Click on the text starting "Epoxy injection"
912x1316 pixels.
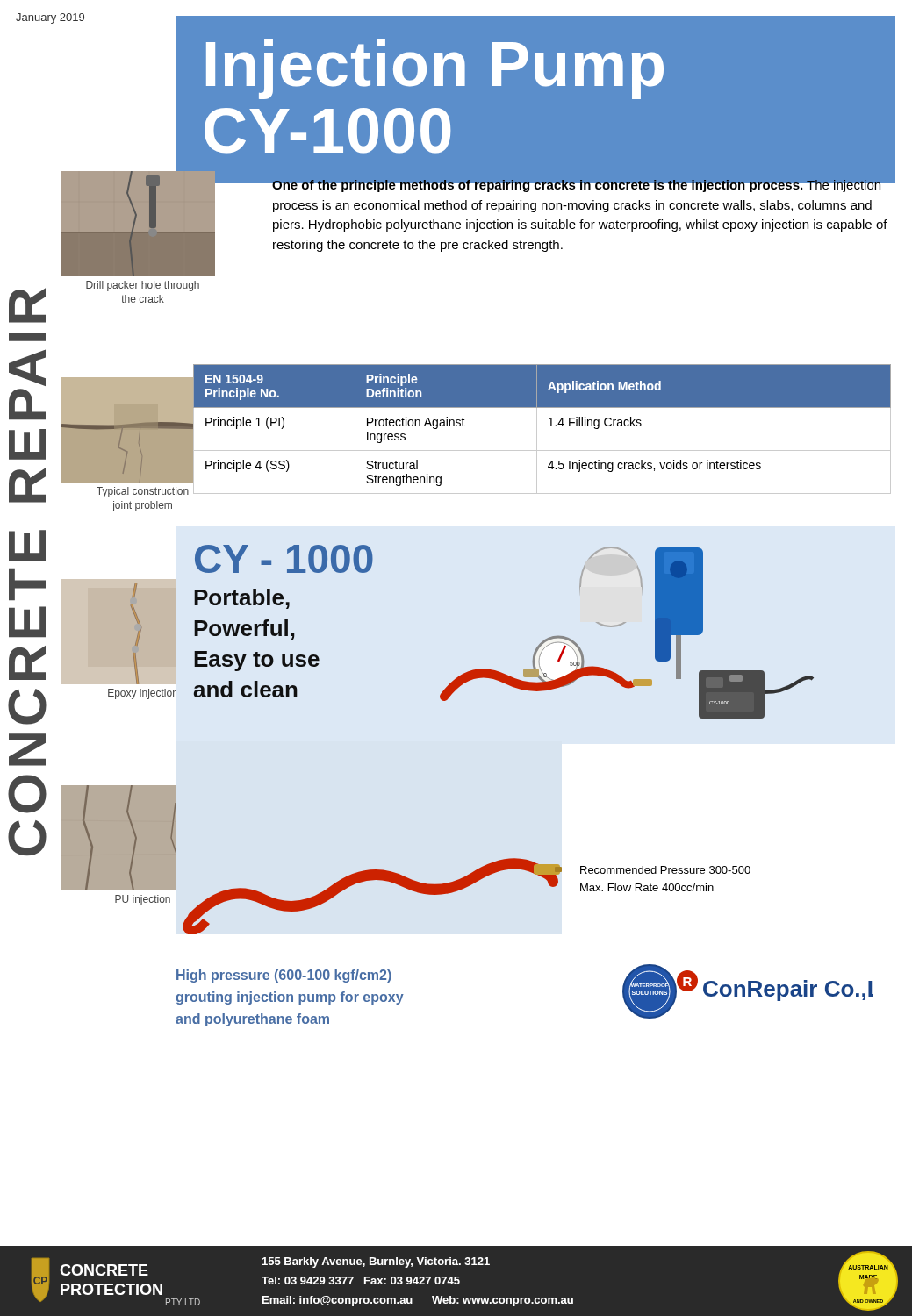pos(143,693)
